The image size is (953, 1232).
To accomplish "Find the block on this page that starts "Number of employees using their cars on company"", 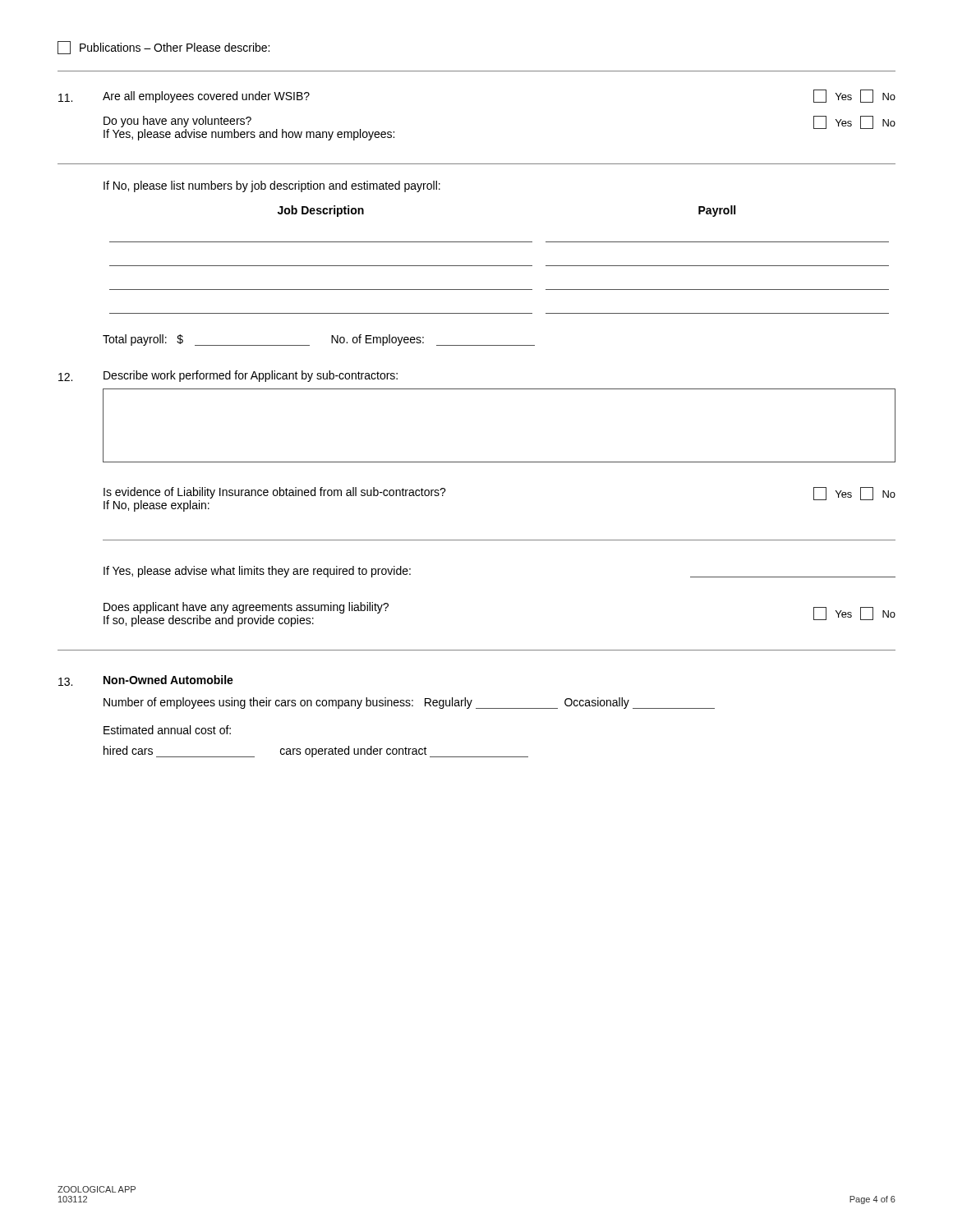I will pyautogui.click(x=409, y=702).
